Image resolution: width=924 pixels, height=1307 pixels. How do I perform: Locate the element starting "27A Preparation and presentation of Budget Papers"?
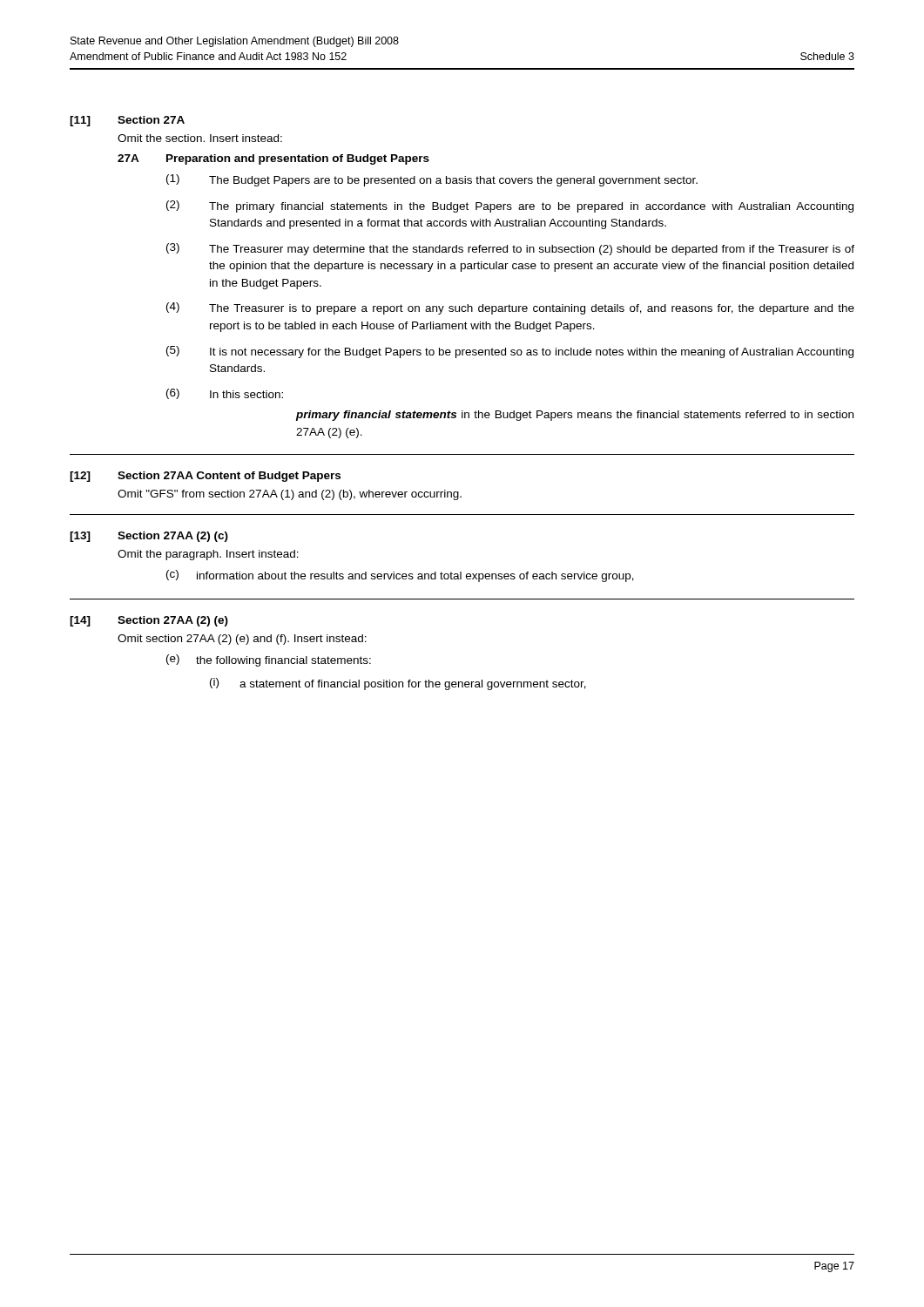[273, 158]
